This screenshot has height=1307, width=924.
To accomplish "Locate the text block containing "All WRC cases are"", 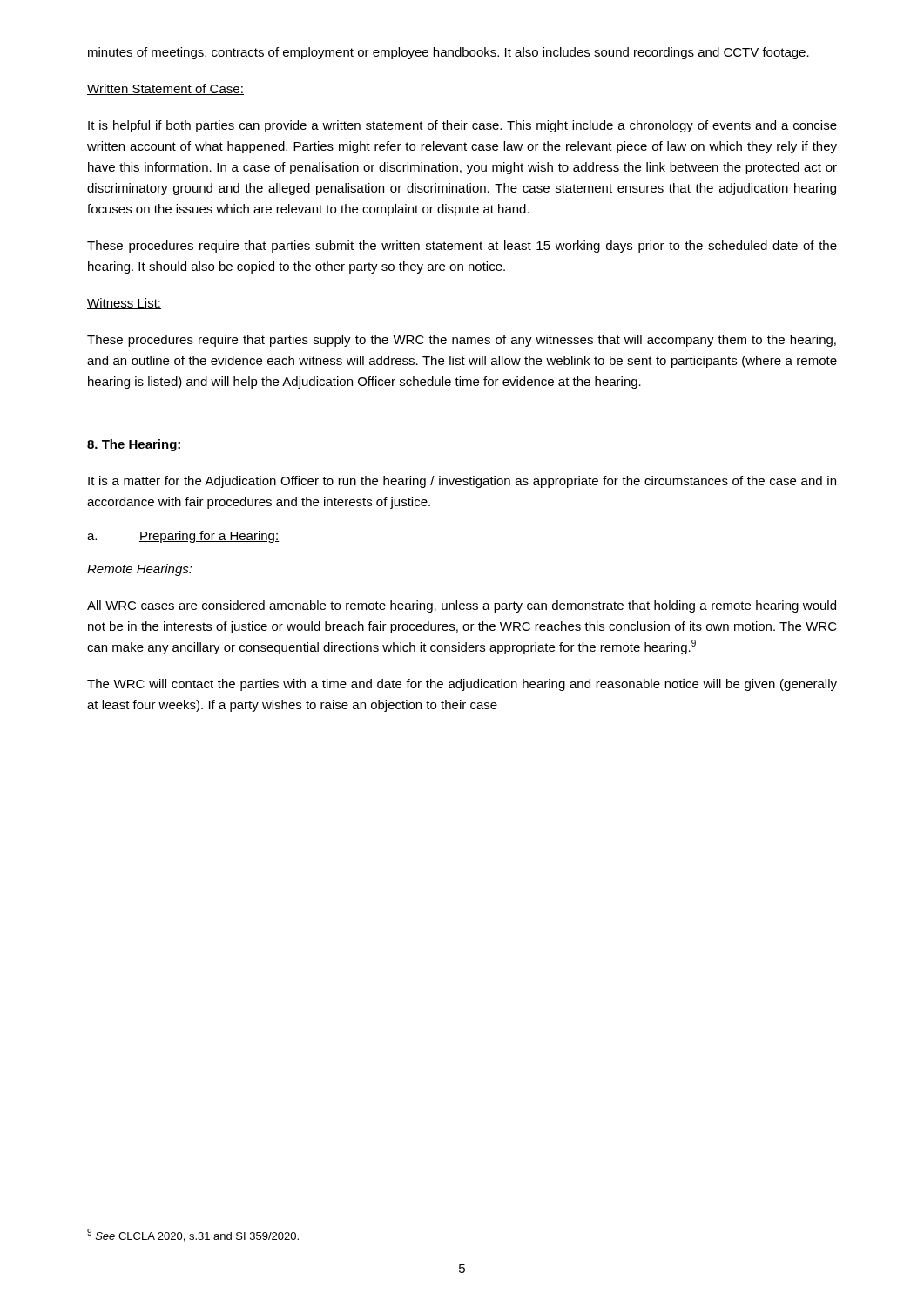I will (x=462, y=626).
